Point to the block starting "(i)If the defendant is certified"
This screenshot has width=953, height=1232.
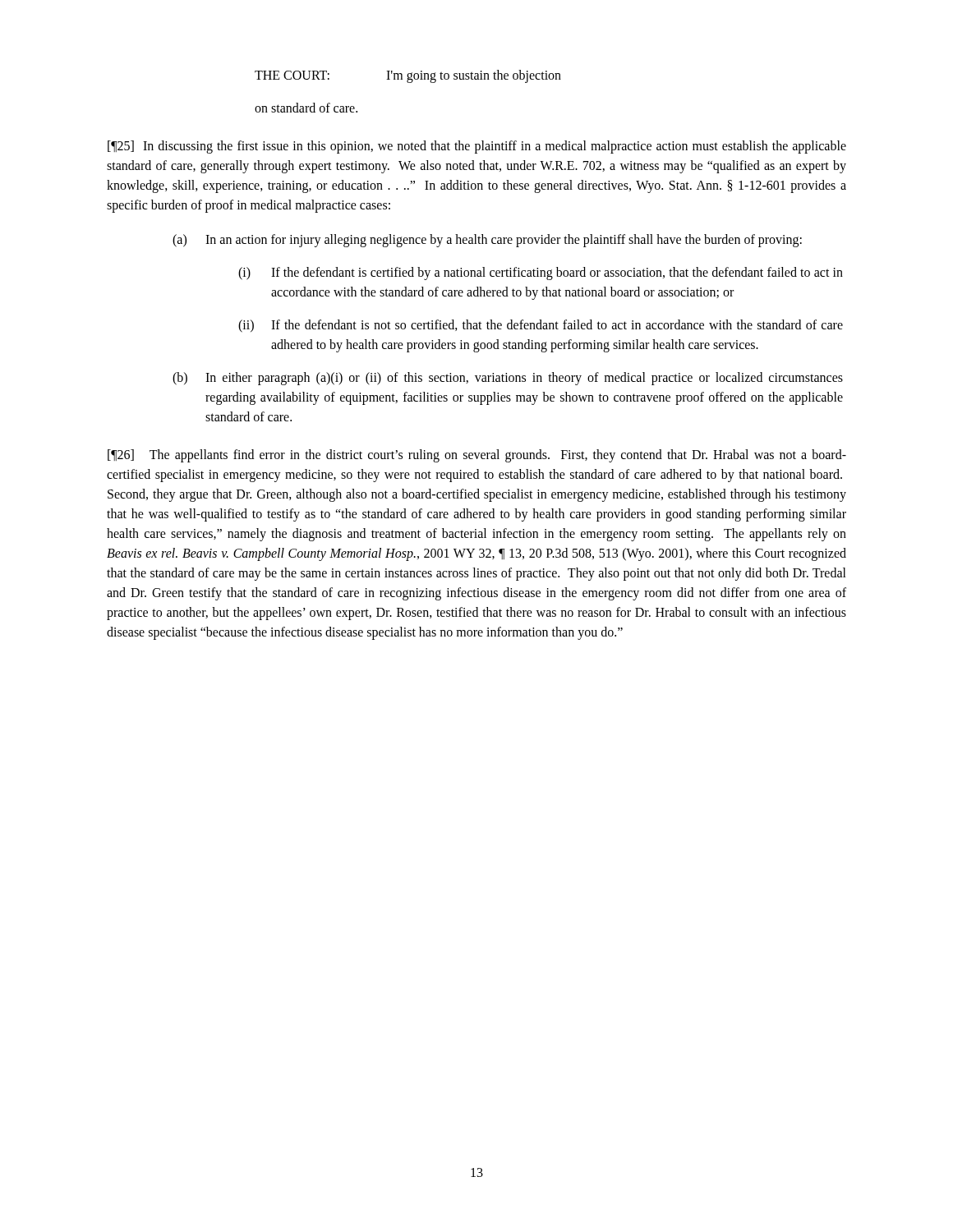541,282
